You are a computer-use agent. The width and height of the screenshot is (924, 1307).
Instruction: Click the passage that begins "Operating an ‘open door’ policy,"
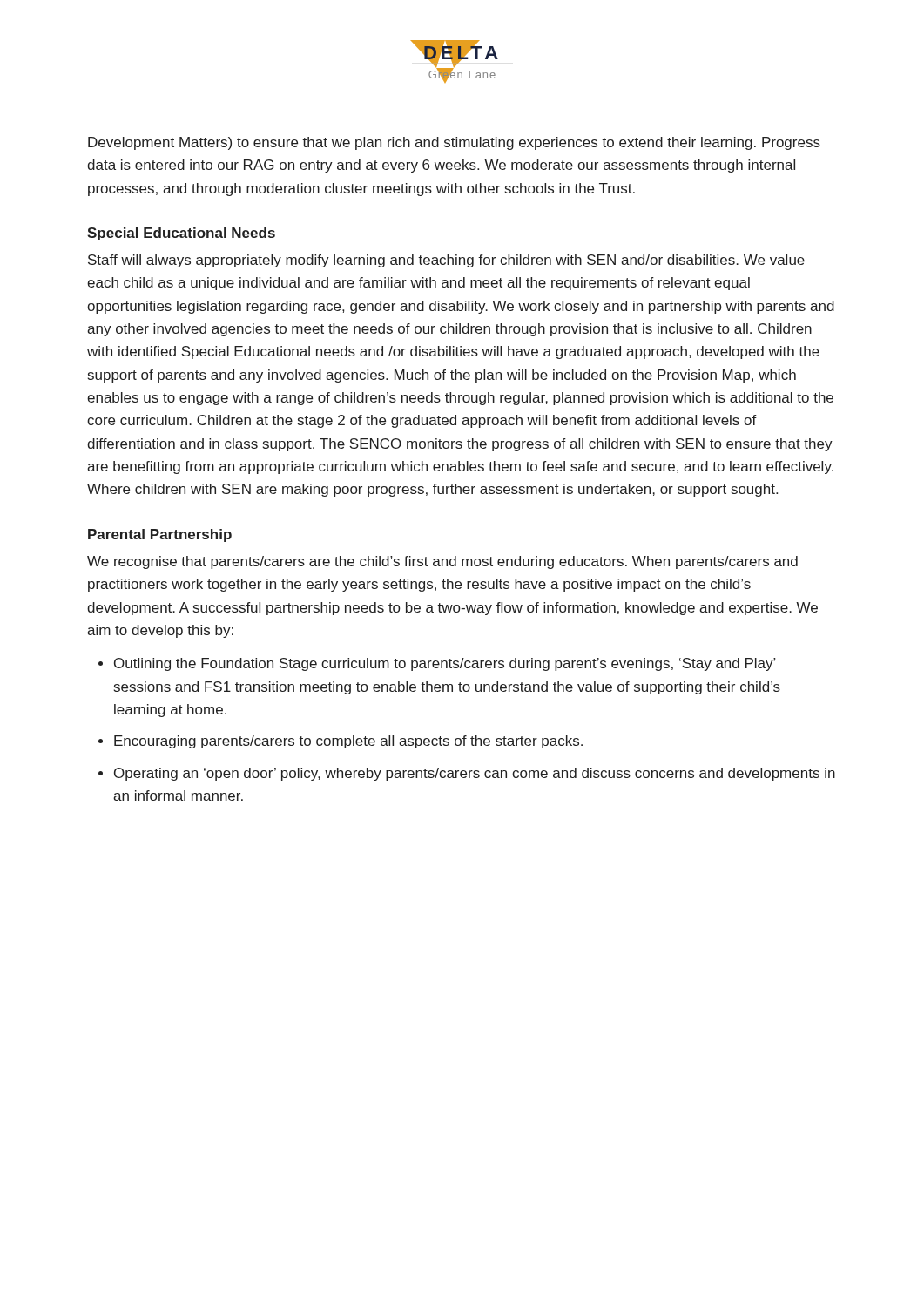[474, 784]
